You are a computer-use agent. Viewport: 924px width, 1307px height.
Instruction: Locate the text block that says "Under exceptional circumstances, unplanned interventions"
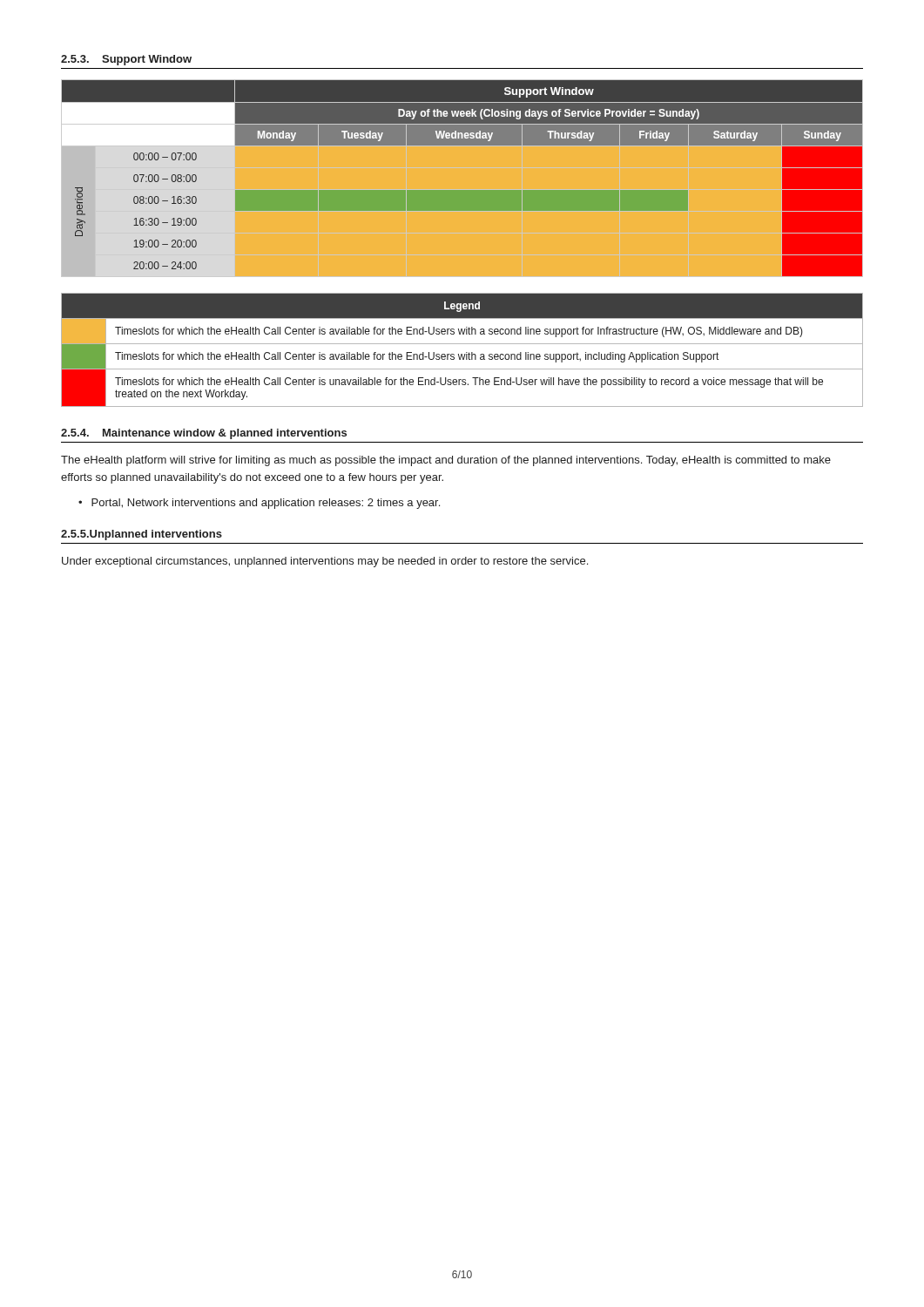(x=325, y=560)
